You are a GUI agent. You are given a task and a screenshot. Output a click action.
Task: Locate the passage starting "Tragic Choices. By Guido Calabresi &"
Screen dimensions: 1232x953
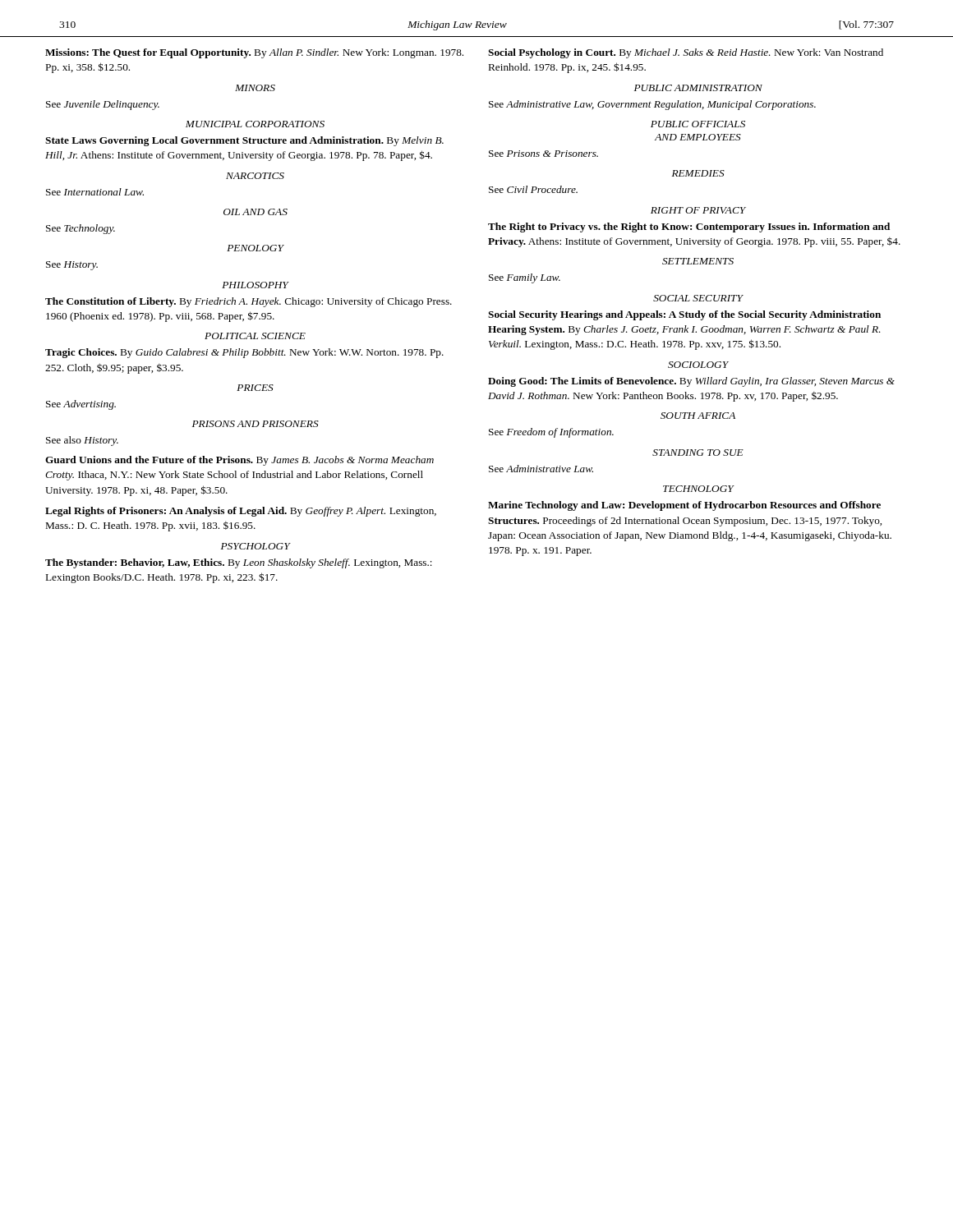(x=244, y=360)
